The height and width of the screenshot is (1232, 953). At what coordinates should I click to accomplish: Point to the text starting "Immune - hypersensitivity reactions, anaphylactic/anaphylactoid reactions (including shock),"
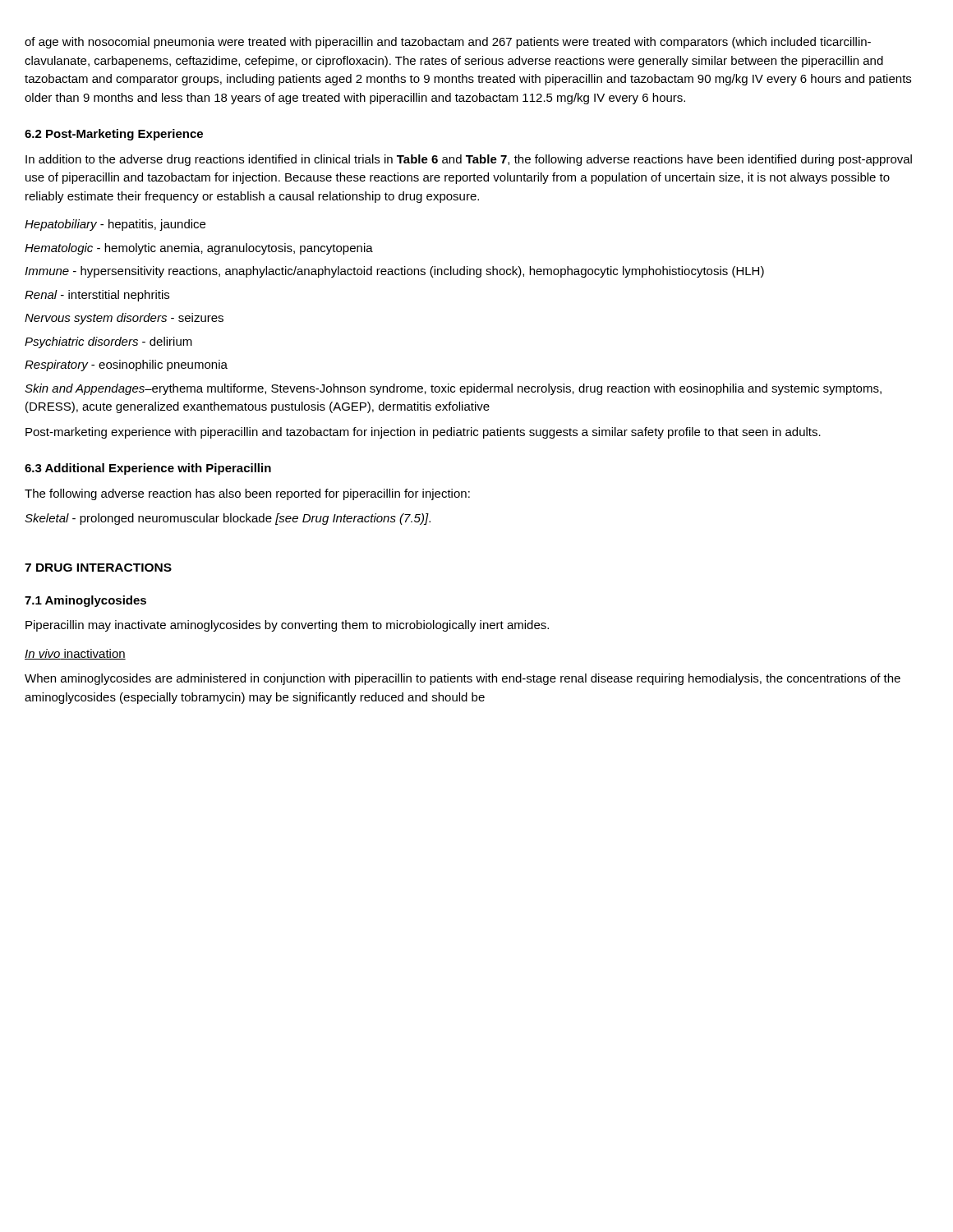coord(395,271)
